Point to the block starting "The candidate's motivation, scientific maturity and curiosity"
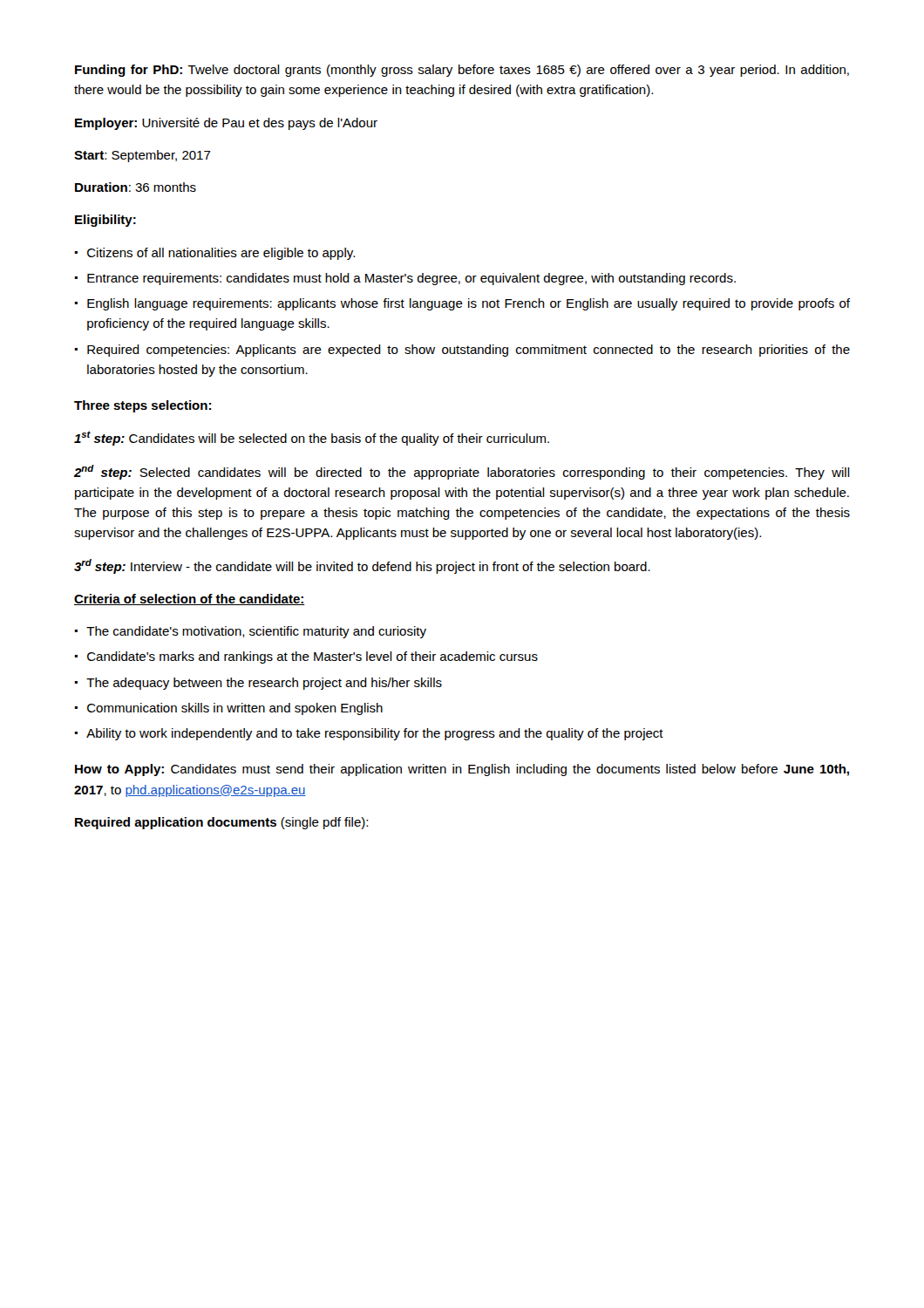The width and height of the screenshot is (924, 1308). [256, 631]
